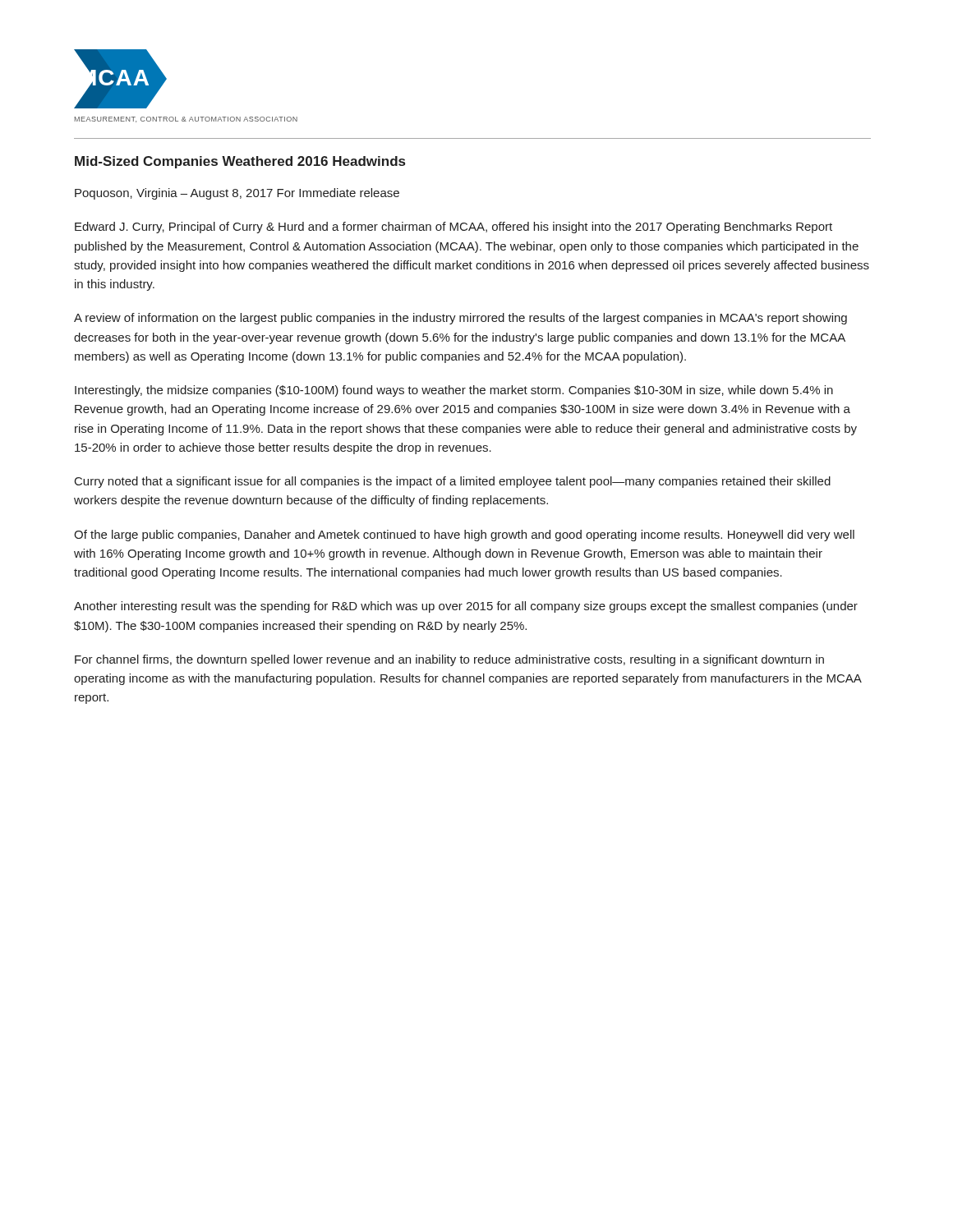Locate the block of text that opens with "For channel firms,"
Screen dimensions: 1232x953
[467, 678]
